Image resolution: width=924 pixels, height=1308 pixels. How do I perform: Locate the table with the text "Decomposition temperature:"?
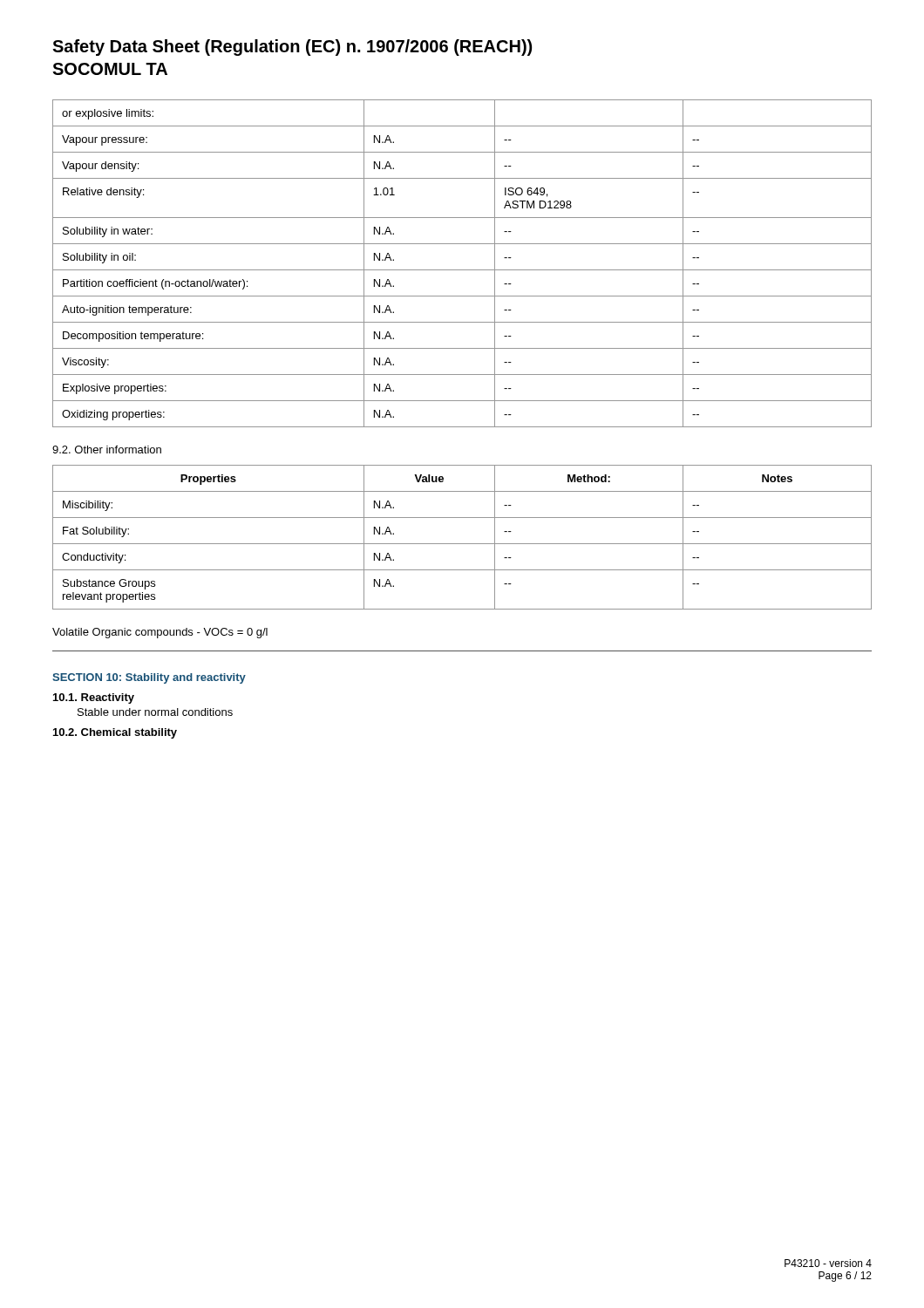point(462,263)
